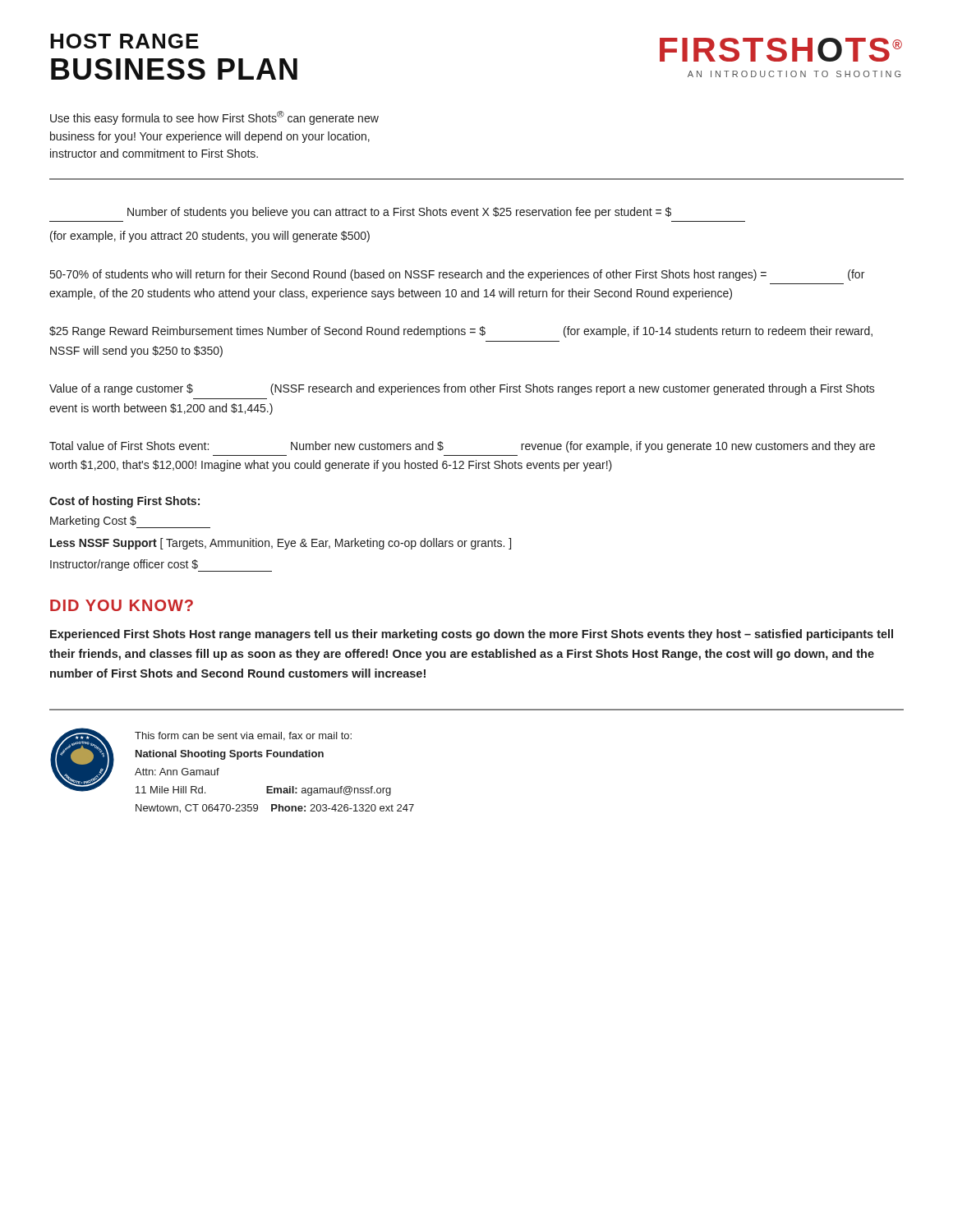The image size is (953, 1232).
Task: Locate the text block containing "Number of students you"
Action: pos(476,224)
